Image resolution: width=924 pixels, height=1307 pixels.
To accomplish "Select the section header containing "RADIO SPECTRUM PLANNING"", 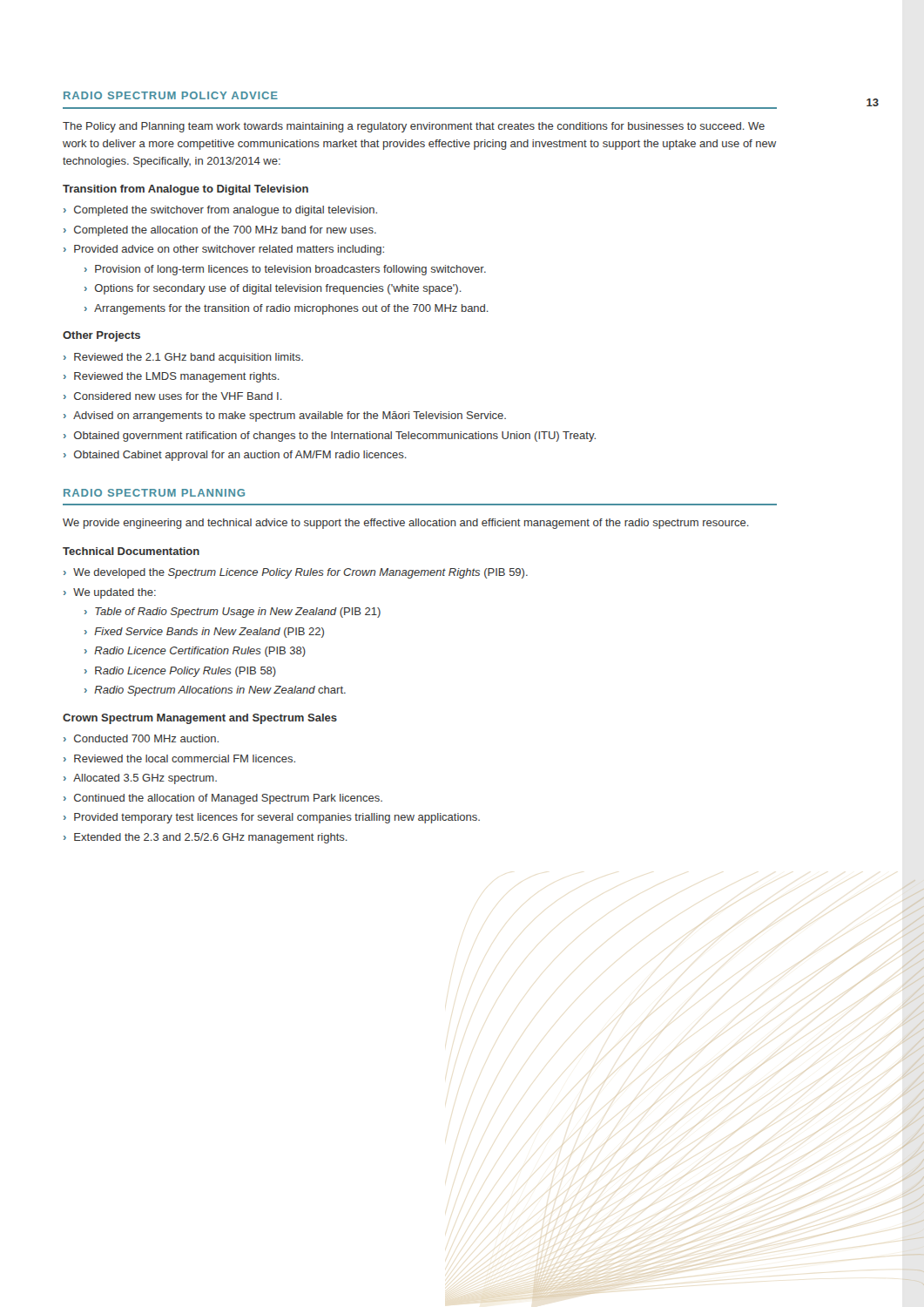I will 155,493.
